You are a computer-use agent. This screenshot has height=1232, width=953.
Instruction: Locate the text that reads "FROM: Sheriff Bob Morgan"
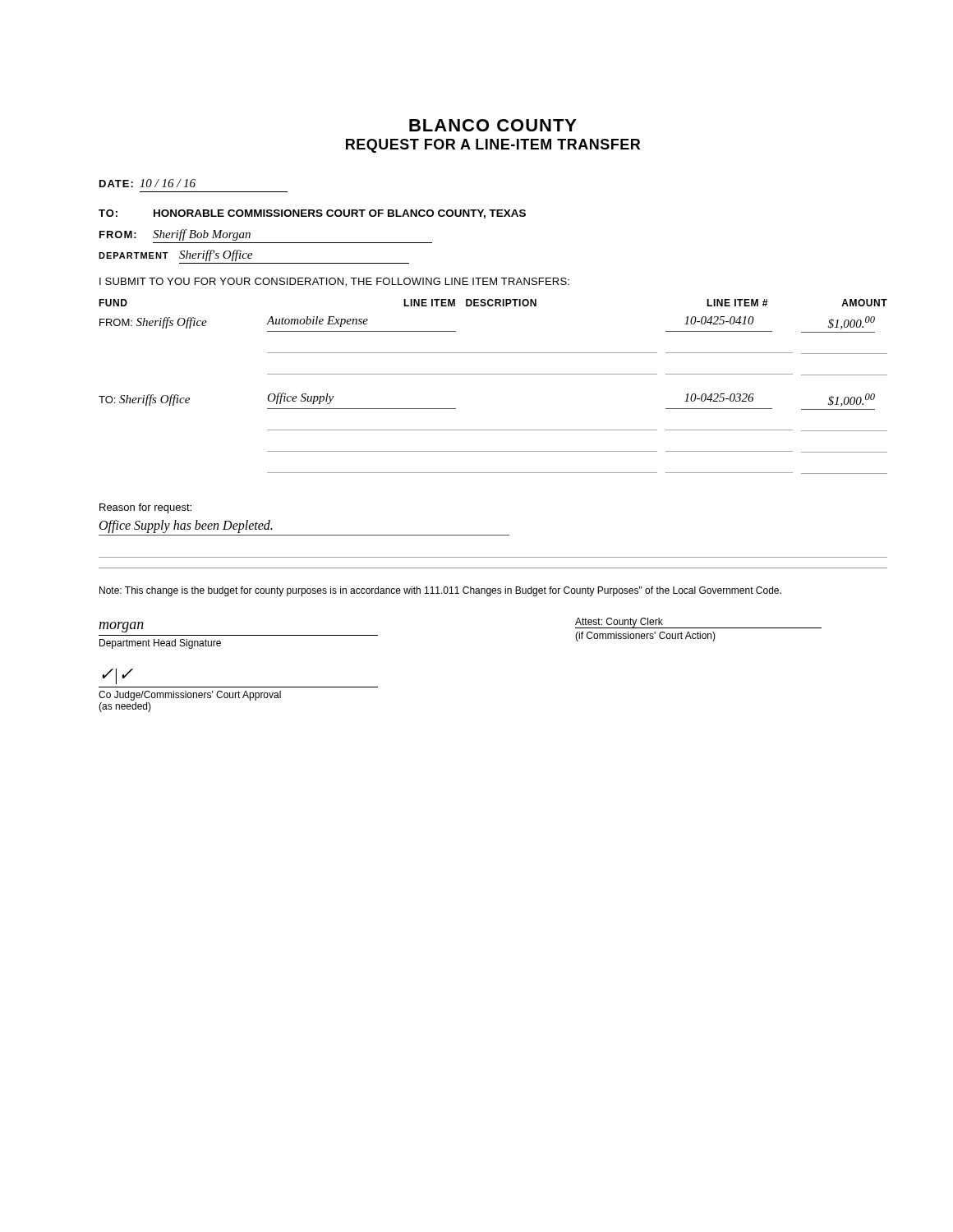(x=265, y=235)
